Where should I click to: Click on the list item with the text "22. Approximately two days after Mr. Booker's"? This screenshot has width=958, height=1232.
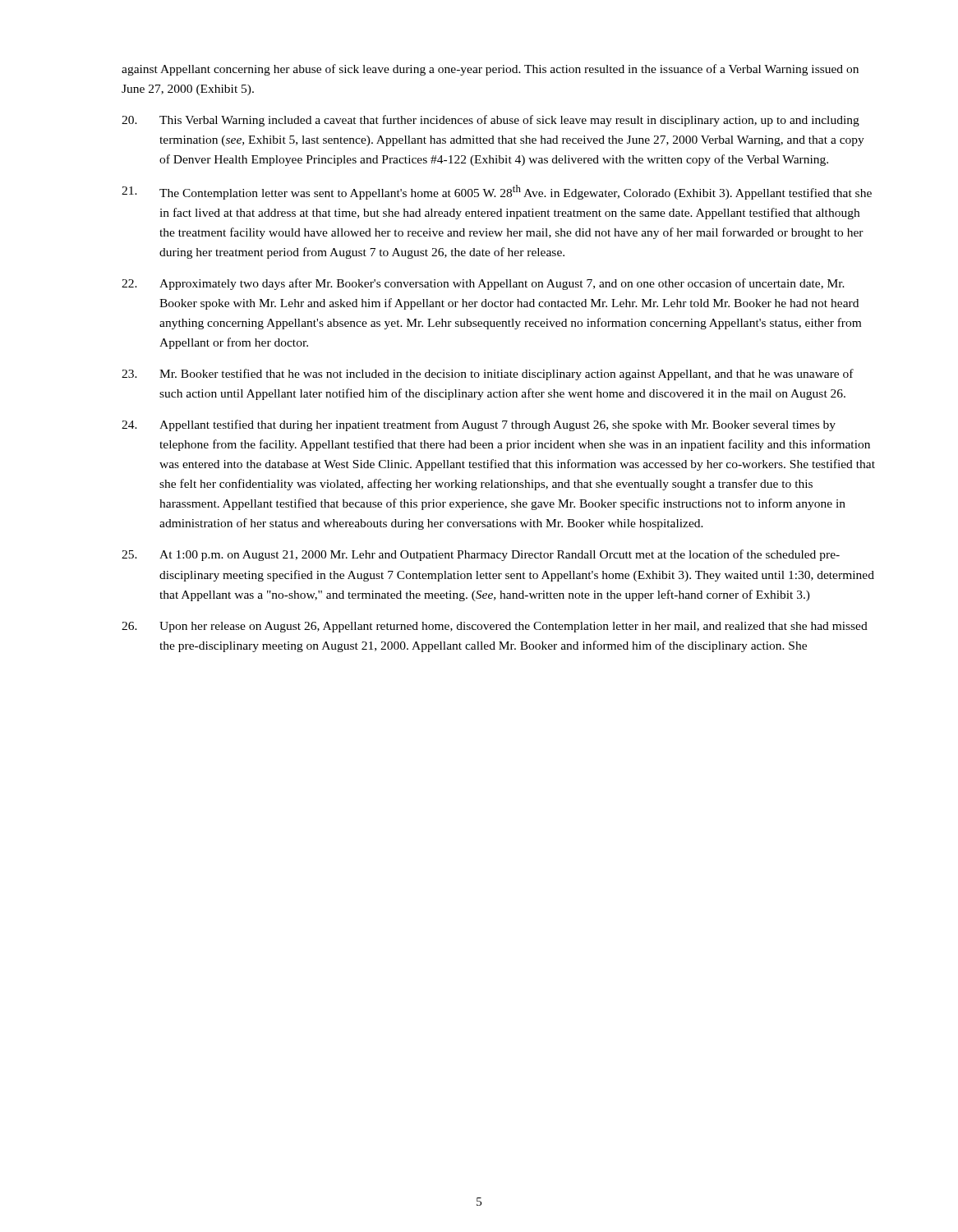pos(499,313)
